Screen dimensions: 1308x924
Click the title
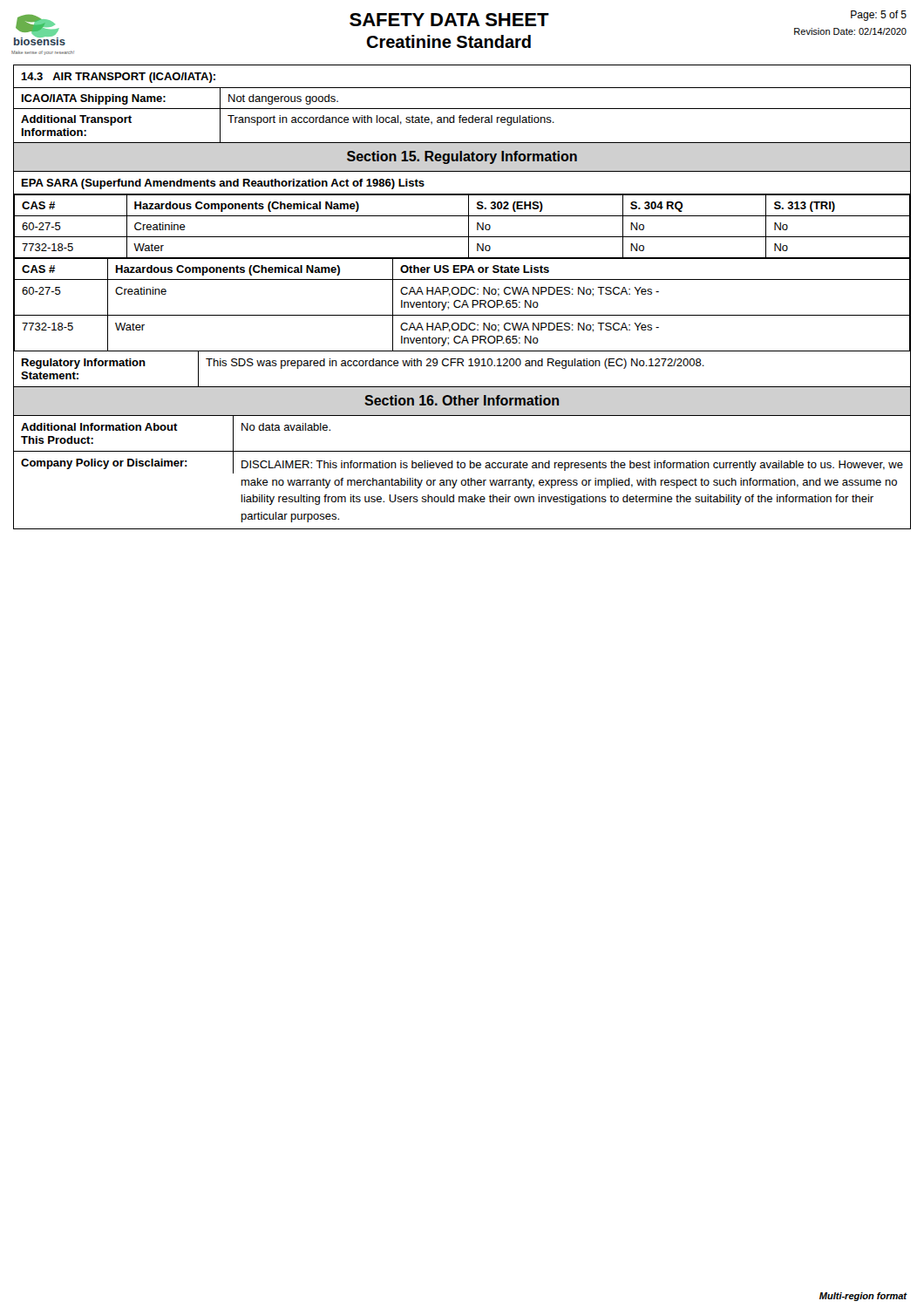pyautogui.click(x=449, y=31)
